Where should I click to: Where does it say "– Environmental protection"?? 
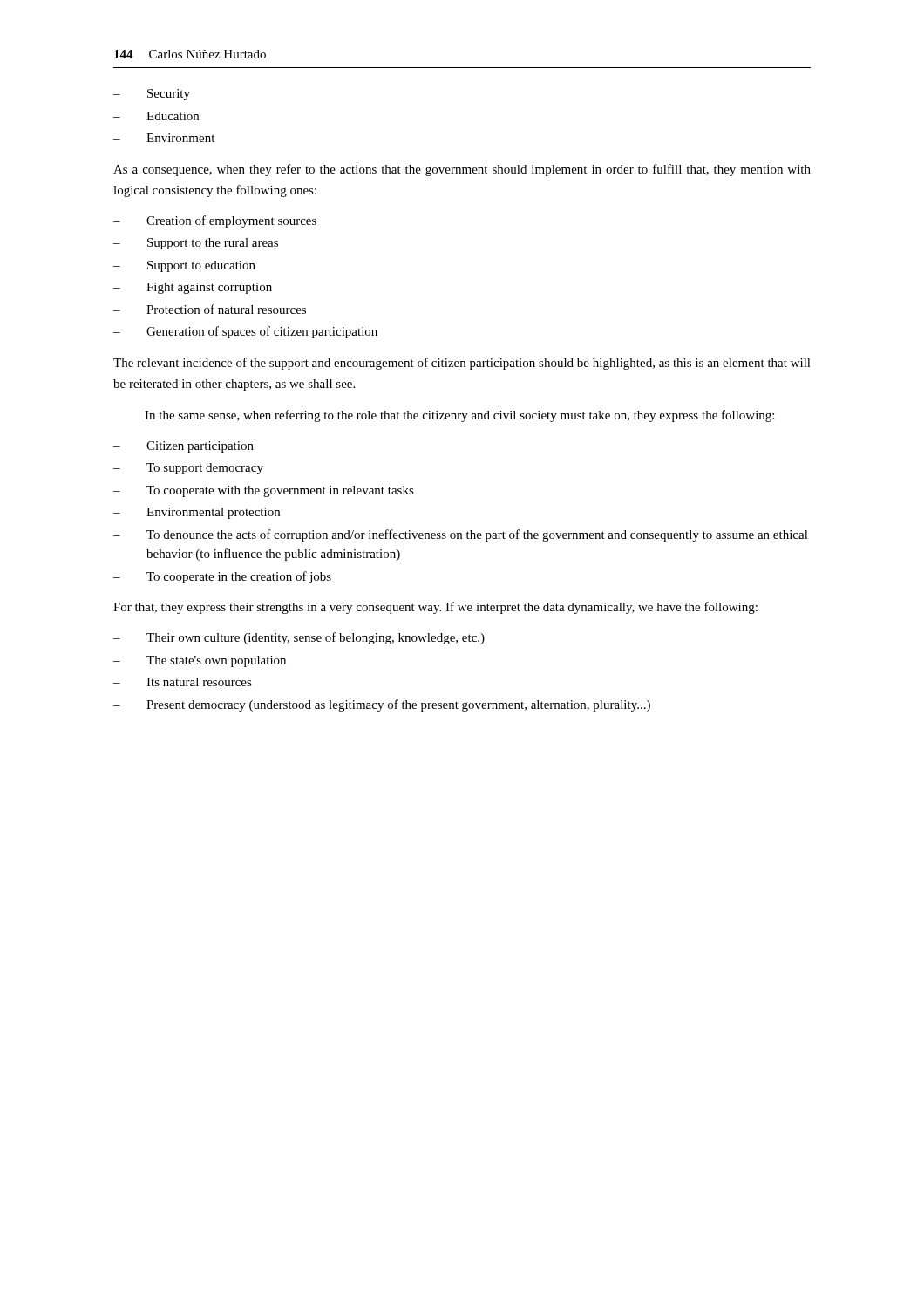197,513
